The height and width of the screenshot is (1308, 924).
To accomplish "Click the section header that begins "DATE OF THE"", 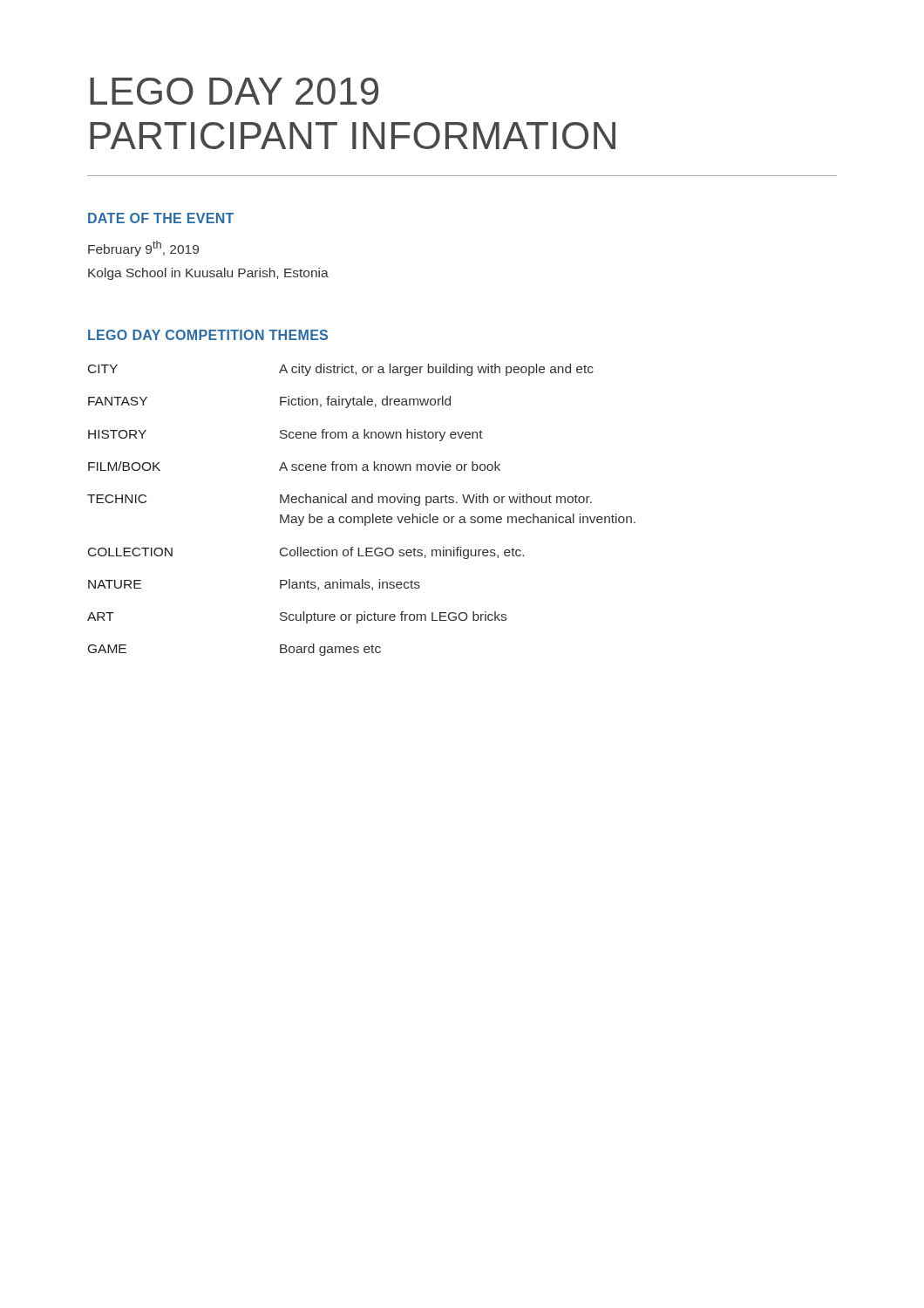I will click(161, 219).
